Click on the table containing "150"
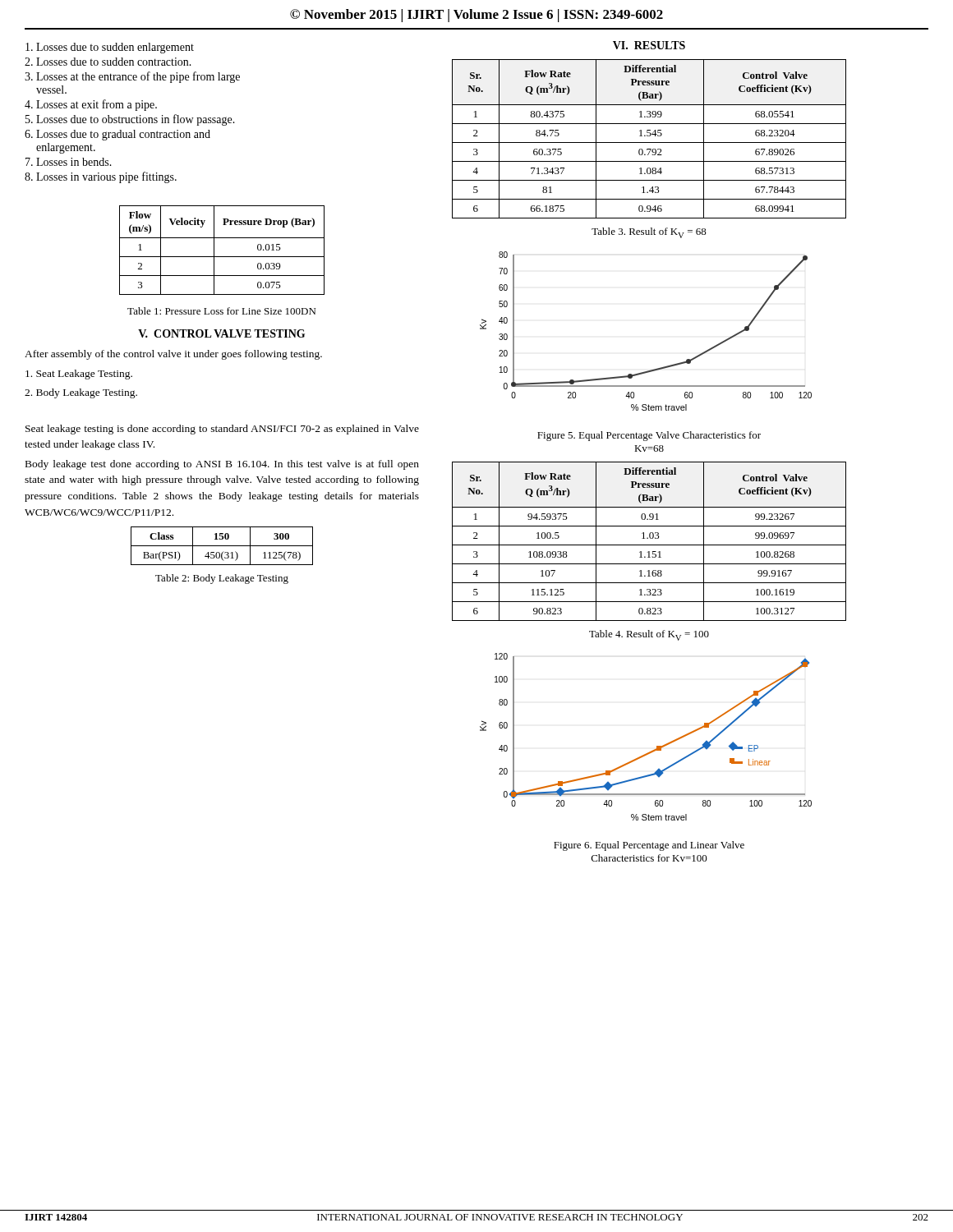953x1232 pixels. [x=222, y=546]
